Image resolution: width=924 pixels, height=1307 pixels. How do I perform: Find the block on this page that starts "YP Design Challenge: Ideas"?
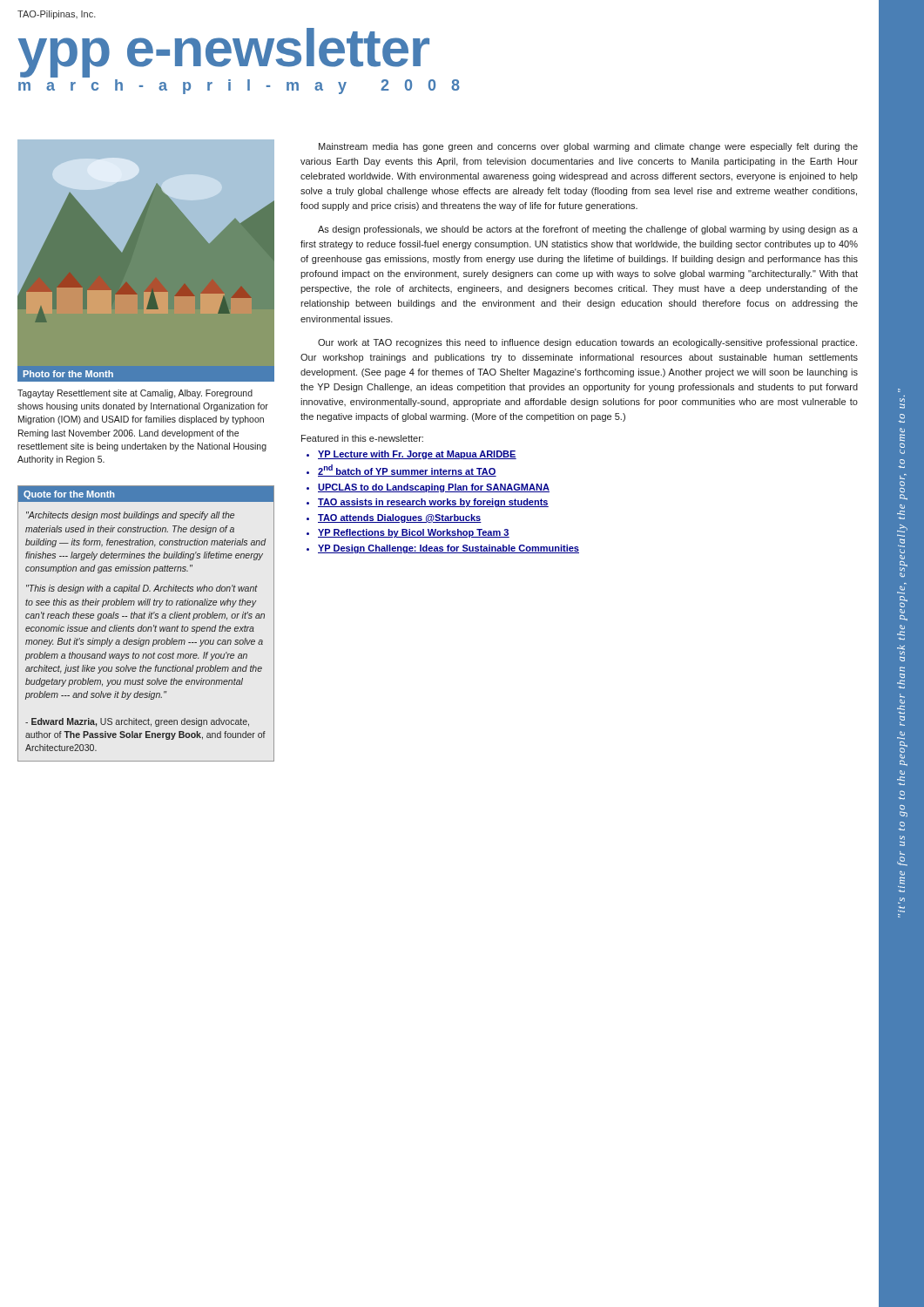[x=448, y=548]
